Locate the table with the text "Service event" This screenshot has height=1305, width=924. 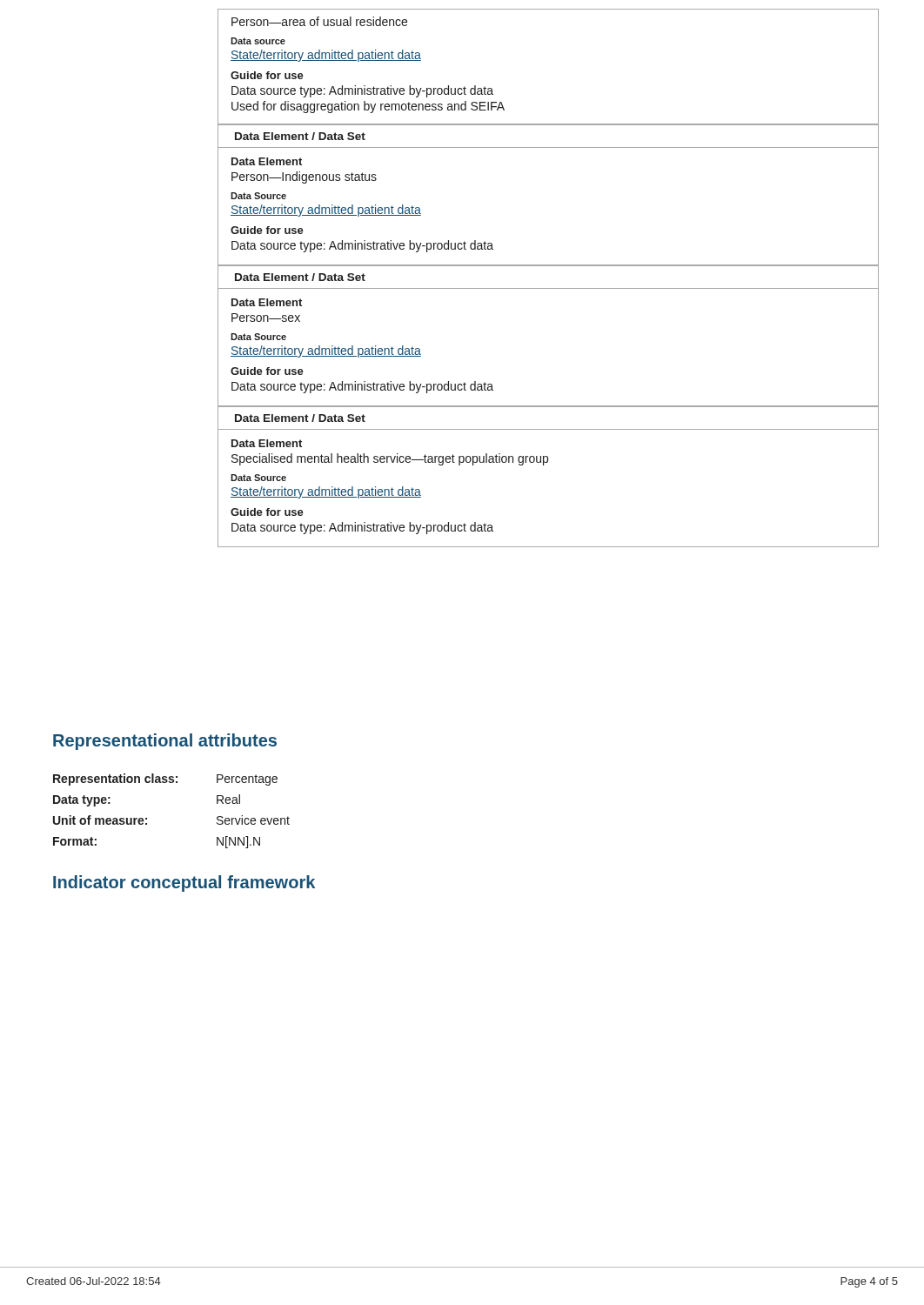pos(461,810)
